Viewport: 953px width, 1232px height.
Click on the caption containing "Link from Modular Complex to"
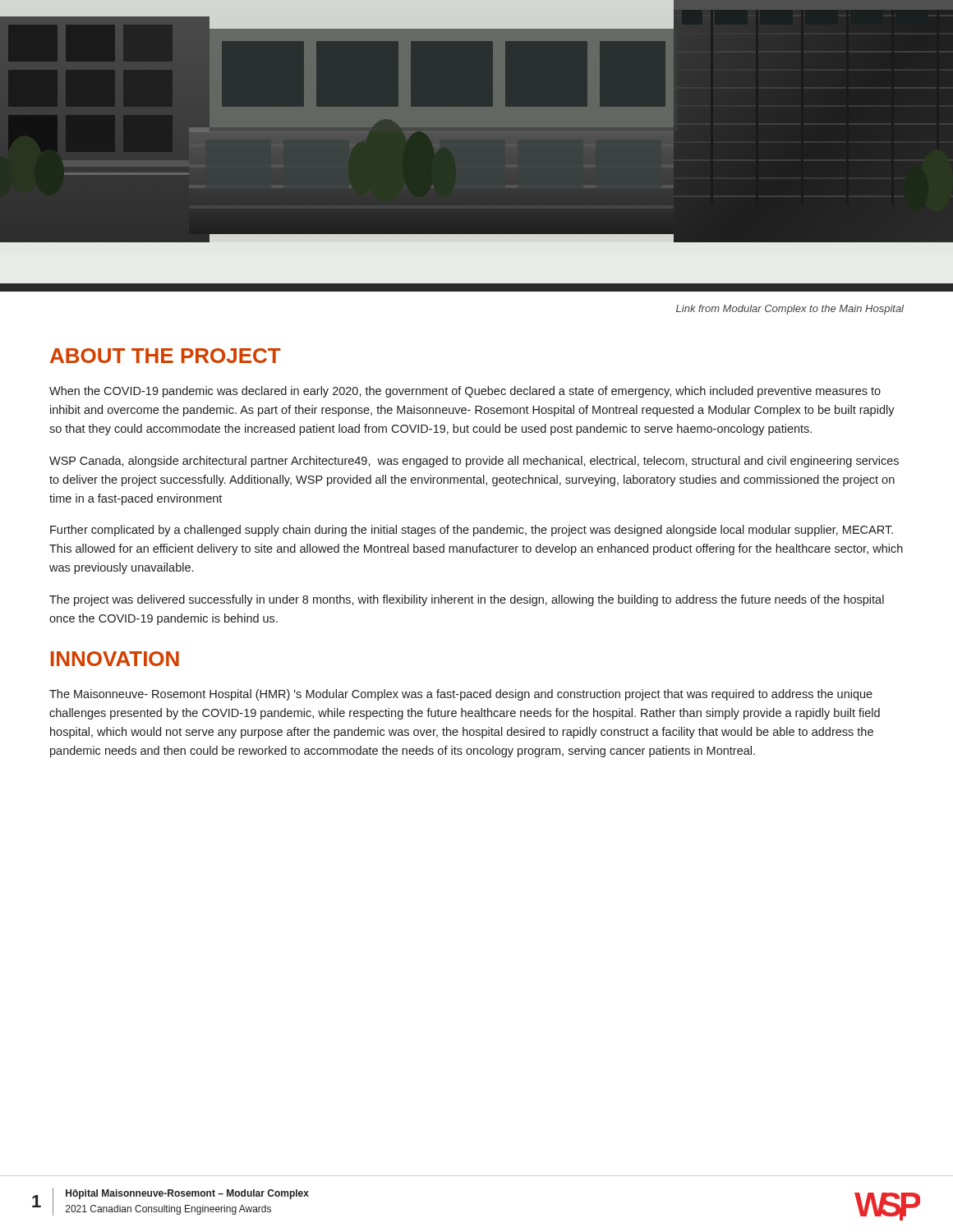[x=790, y=308]
